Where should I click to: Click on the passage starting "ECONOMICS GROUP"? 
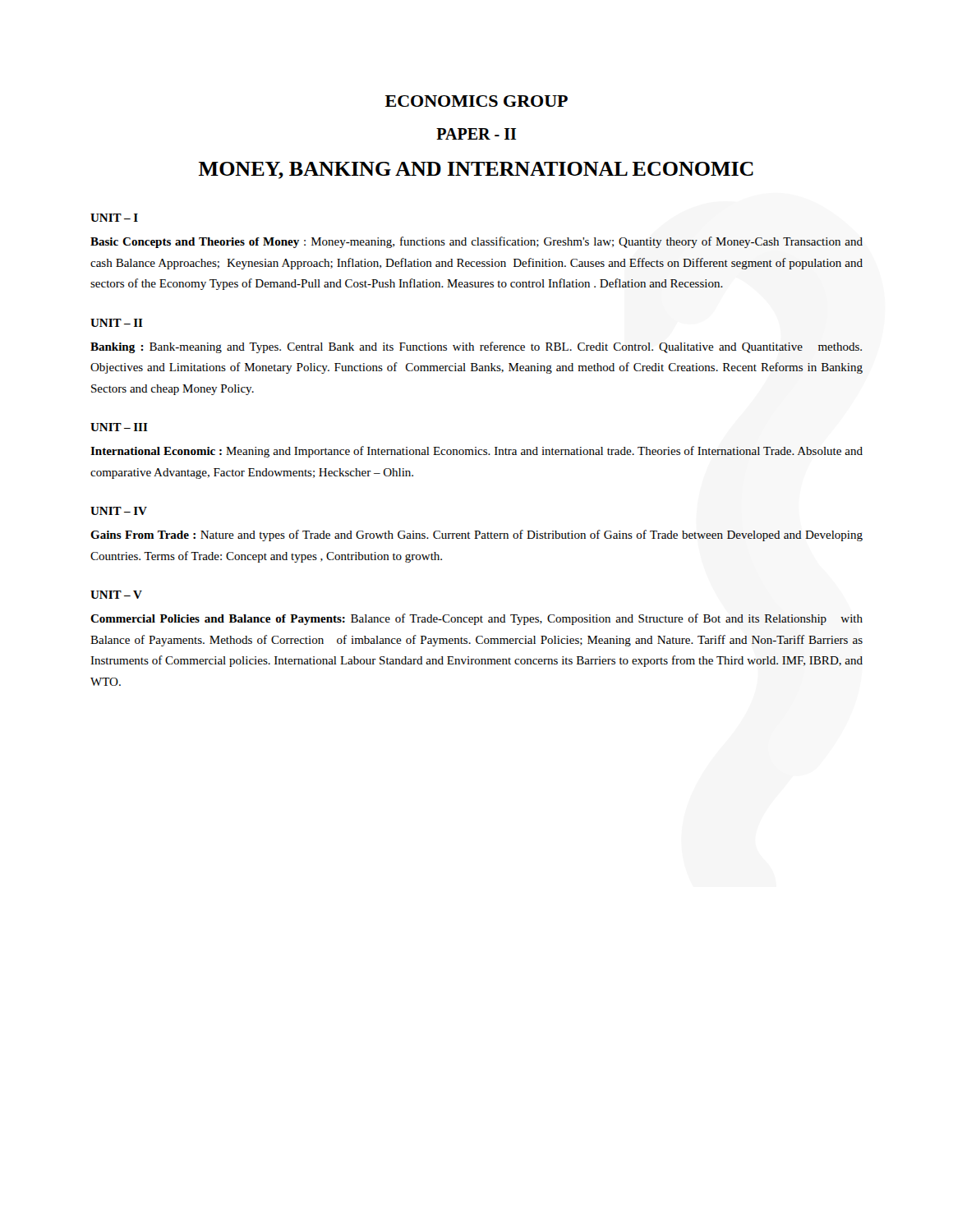coord(476,101)
